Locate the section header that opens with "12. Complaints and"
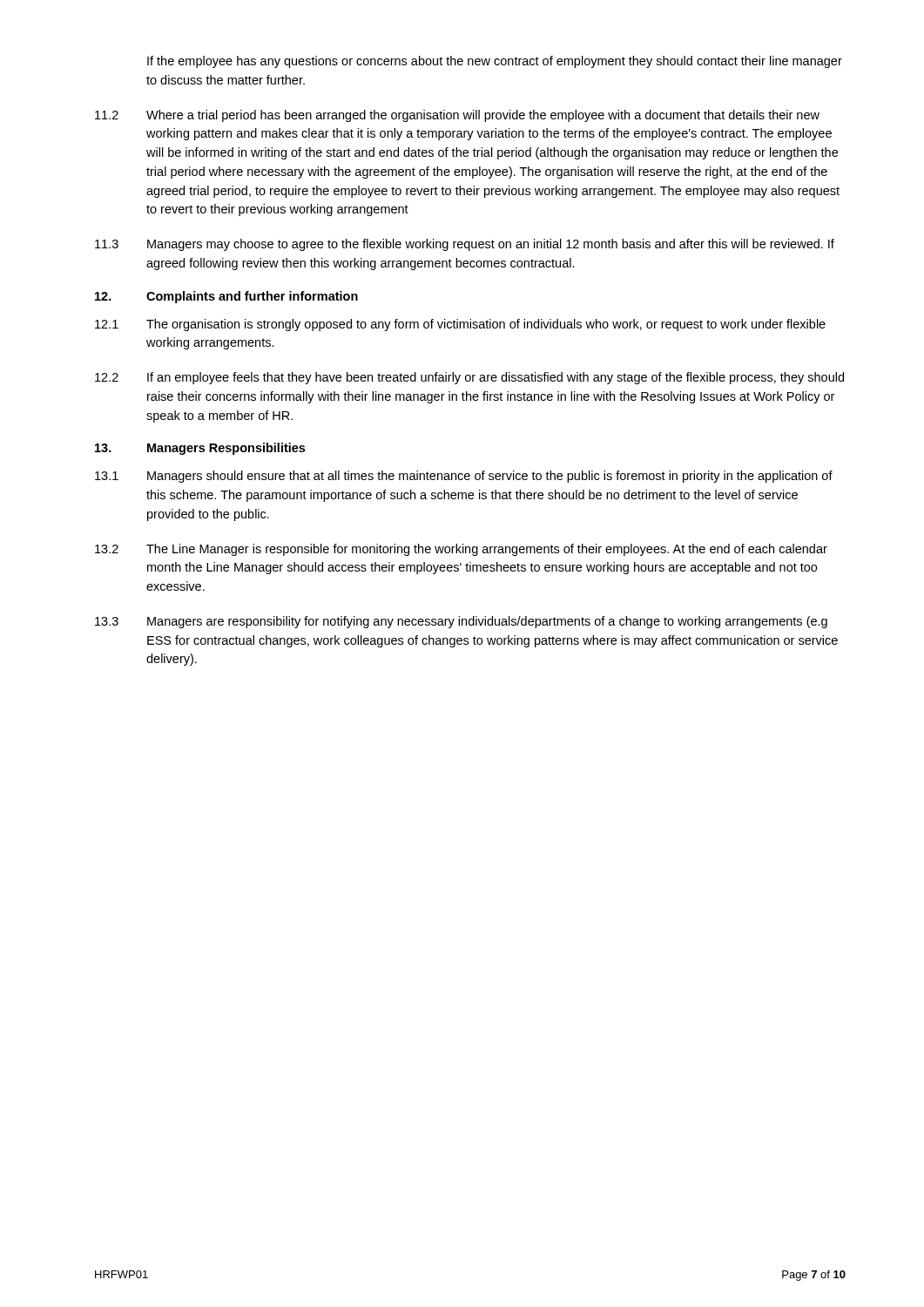Viewport: 924px width, 1307px height. (x=226, y=296)
